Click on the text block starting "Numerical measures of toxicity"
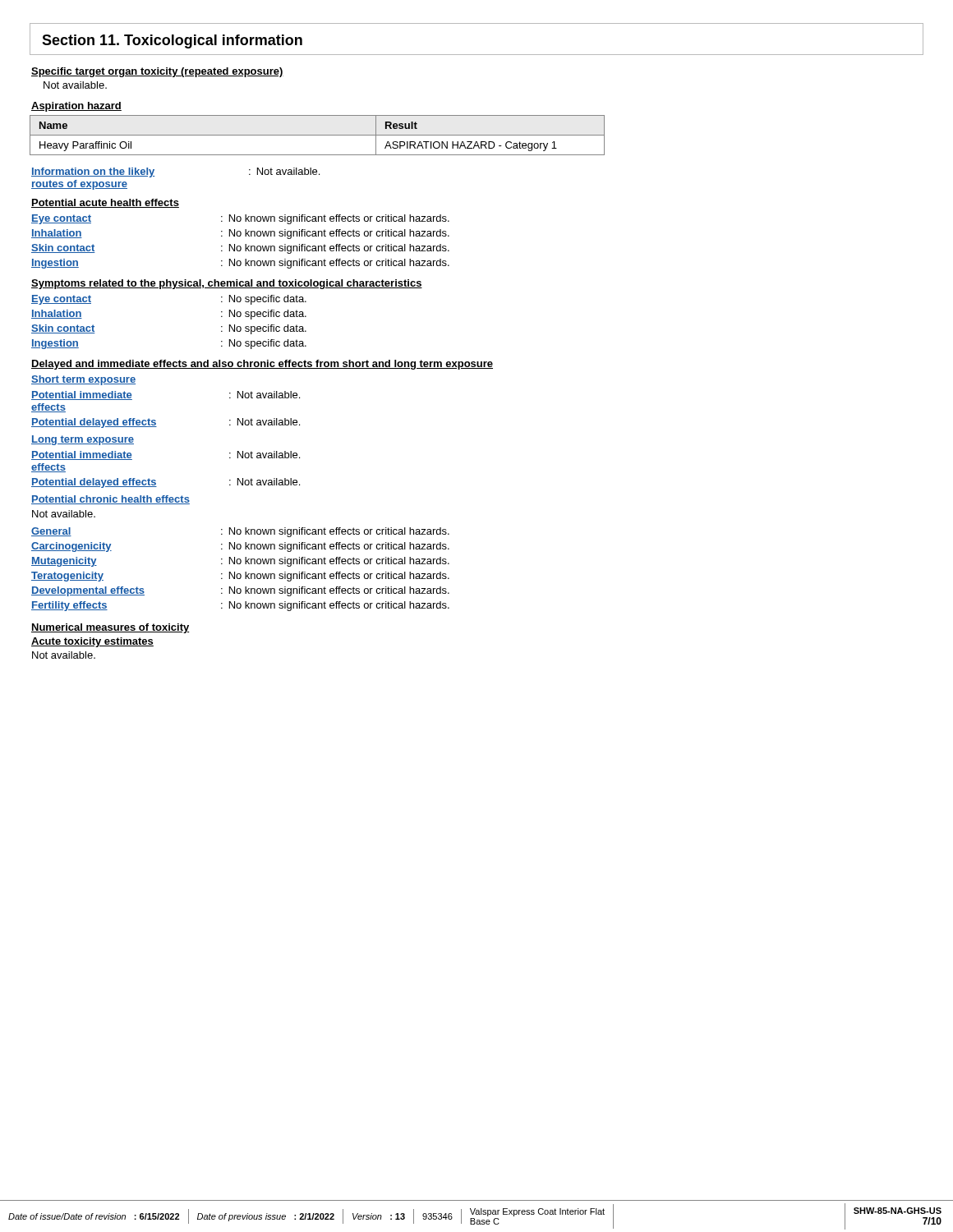The width and height of the screenshot is (953, 1232). coord(110,627)
